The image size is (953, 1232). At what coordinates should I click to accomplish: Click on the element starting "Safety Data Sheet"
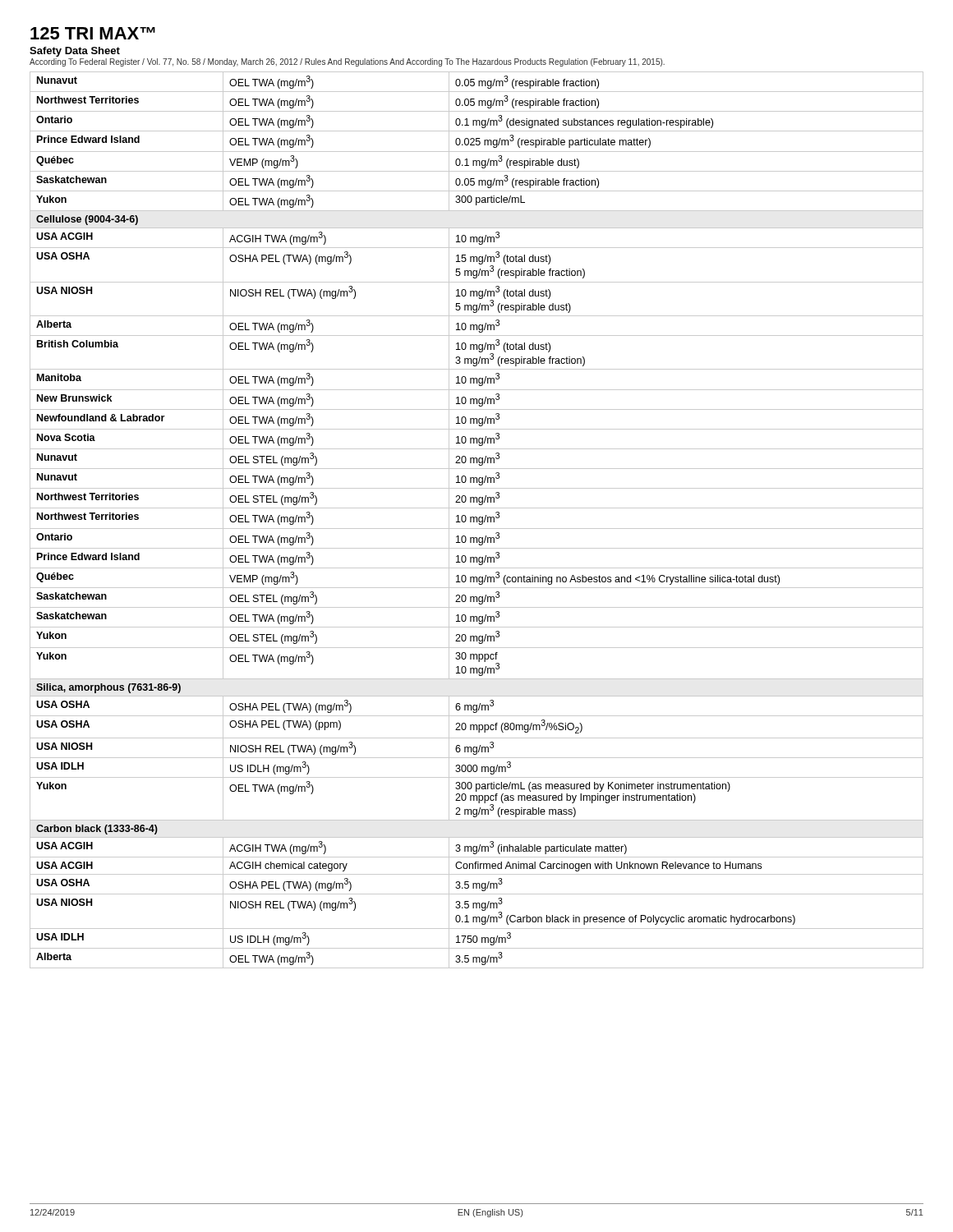tap(75, 51)
